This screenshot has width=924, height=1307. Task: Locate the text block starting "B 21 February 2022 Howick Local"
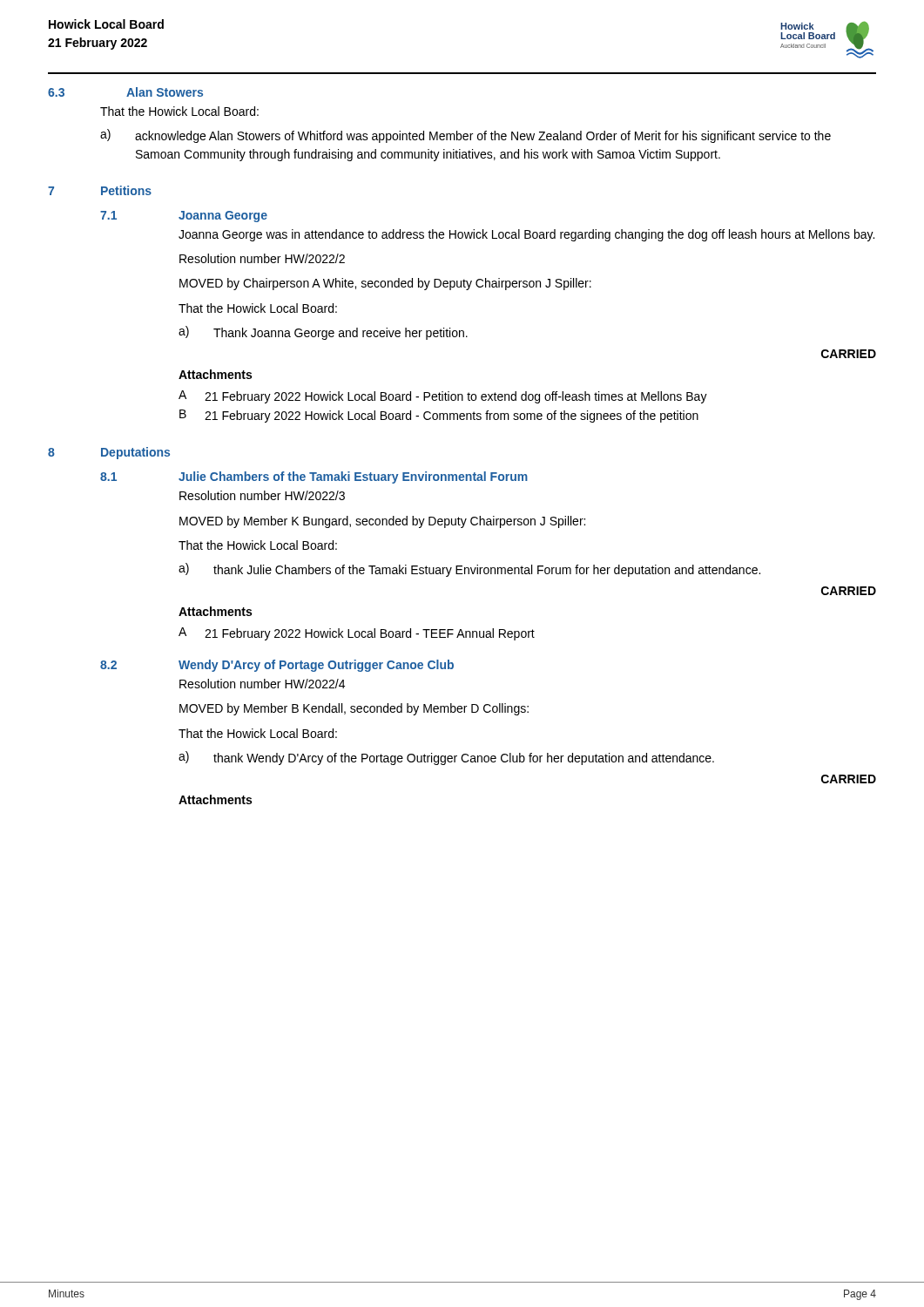(527, 416)
